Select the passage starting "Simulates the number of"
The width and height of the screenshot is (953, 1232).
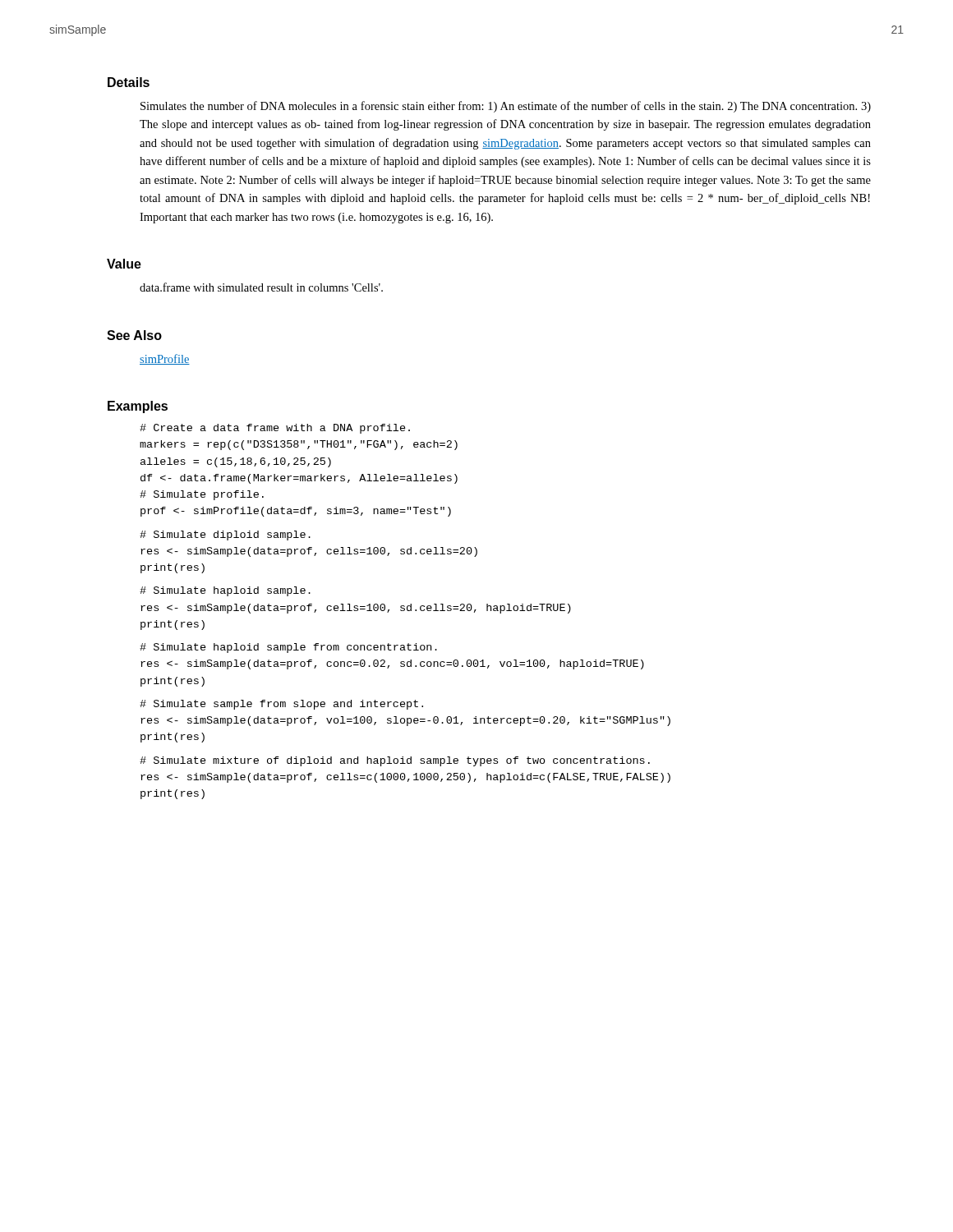pyautogui.click(x=505, y=161)
